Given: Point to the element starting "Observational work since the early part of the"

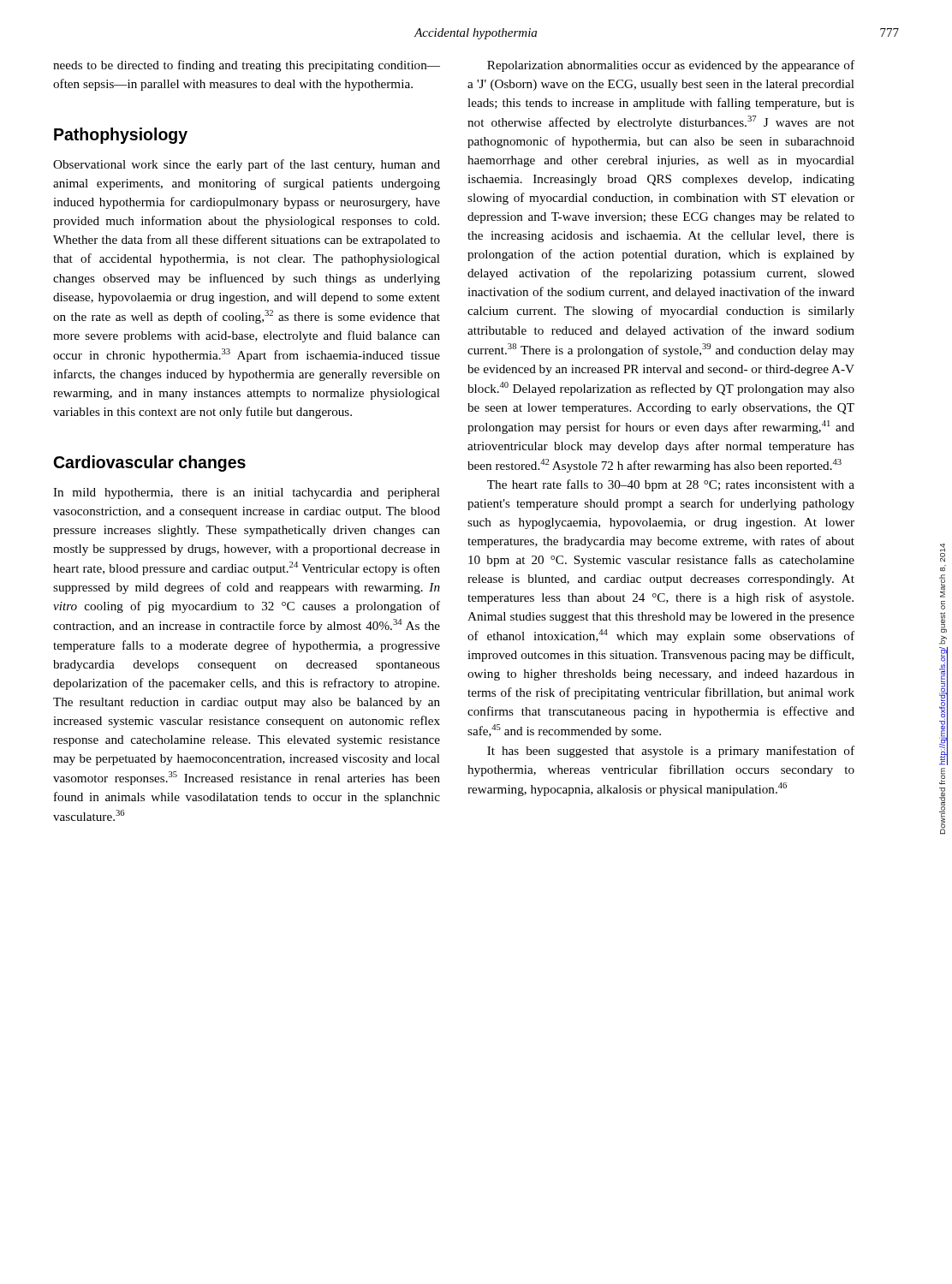Looking at the screenshot, I should click(x=247, y=288).
